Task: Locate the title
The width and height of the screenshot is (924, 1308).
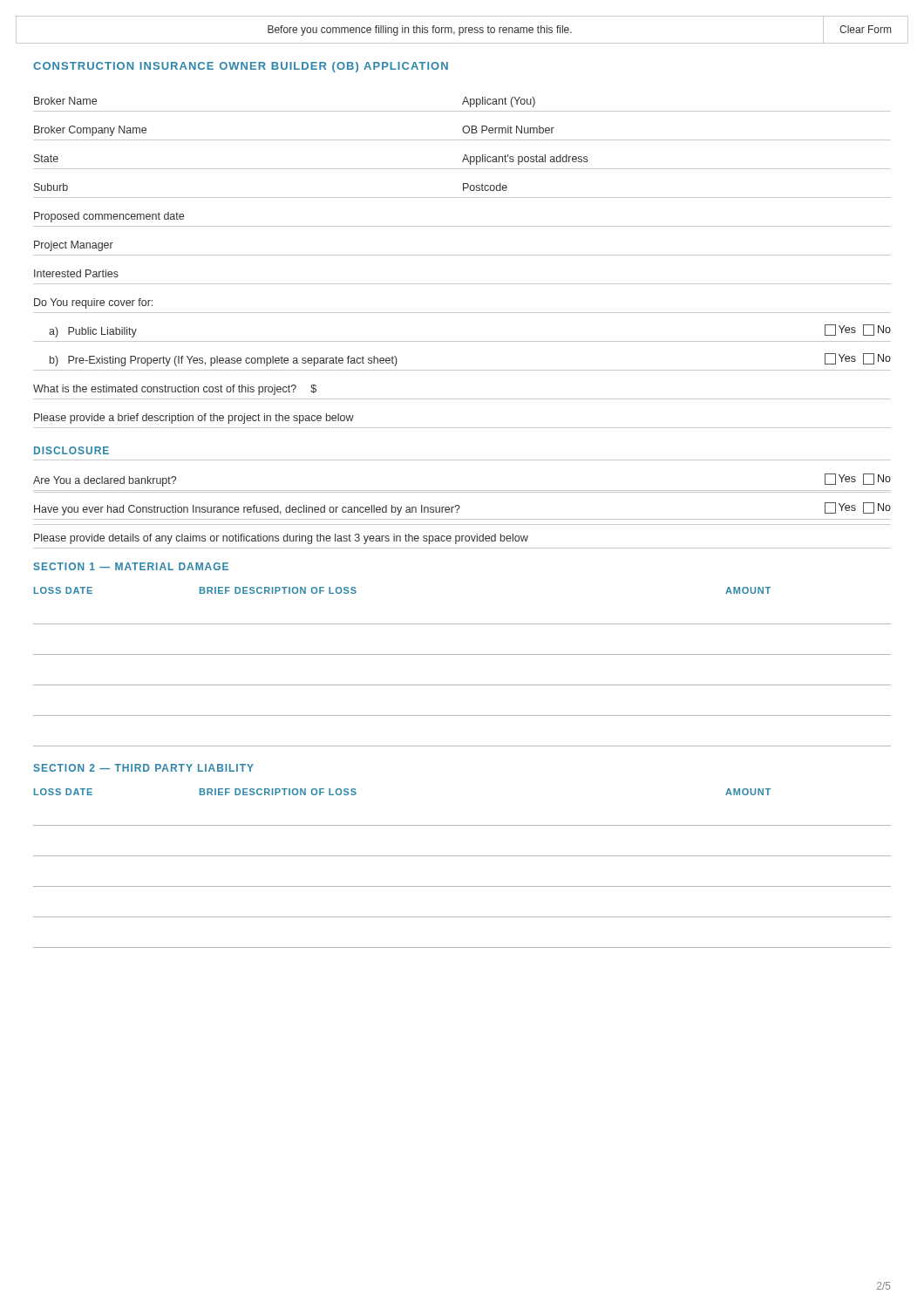Action: (241, 66)
